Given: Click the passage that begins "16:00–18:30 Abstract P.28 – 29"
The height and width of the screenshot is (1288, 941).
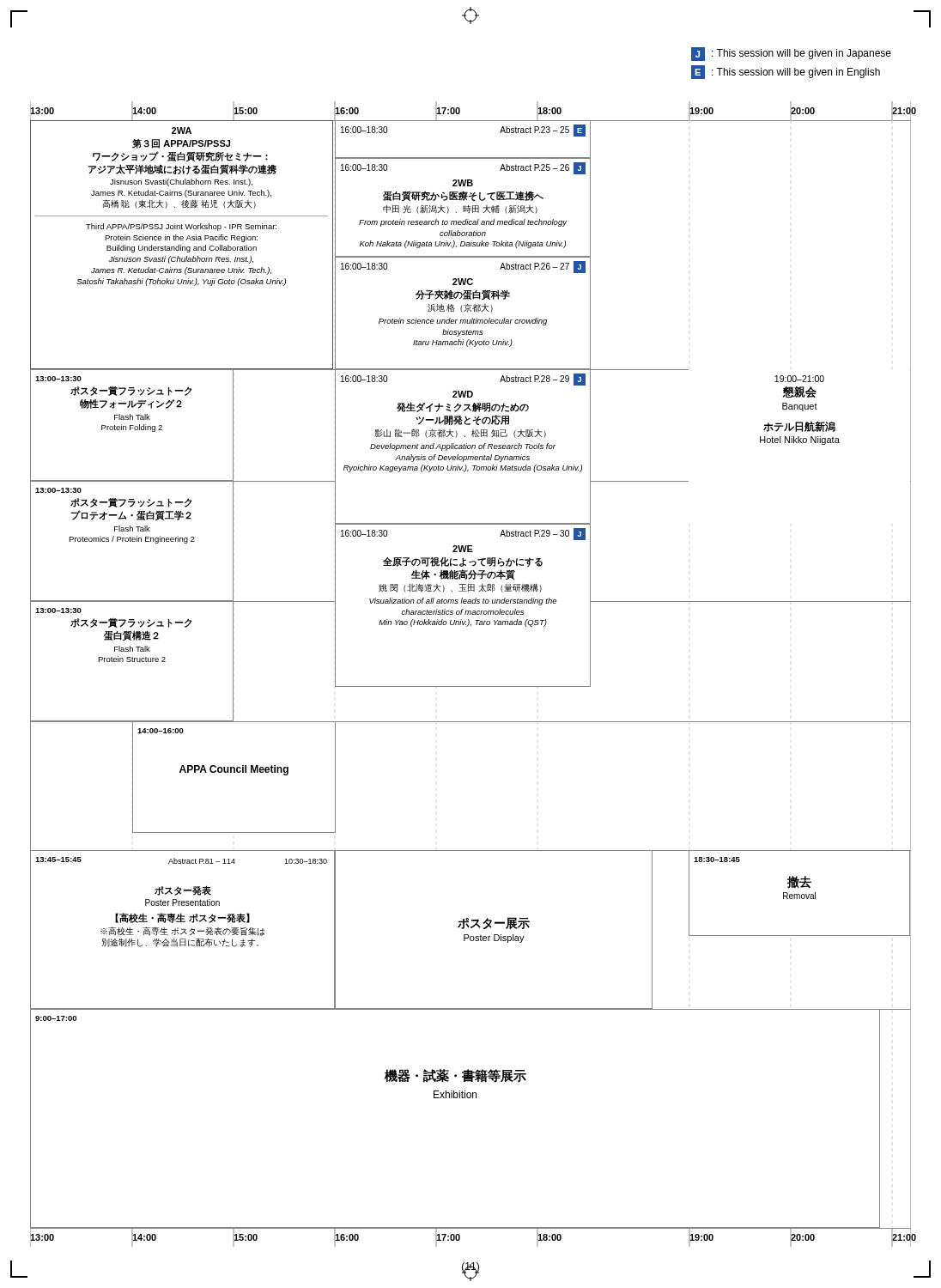Looking at the screenshot, I should (x=463, y=424).
